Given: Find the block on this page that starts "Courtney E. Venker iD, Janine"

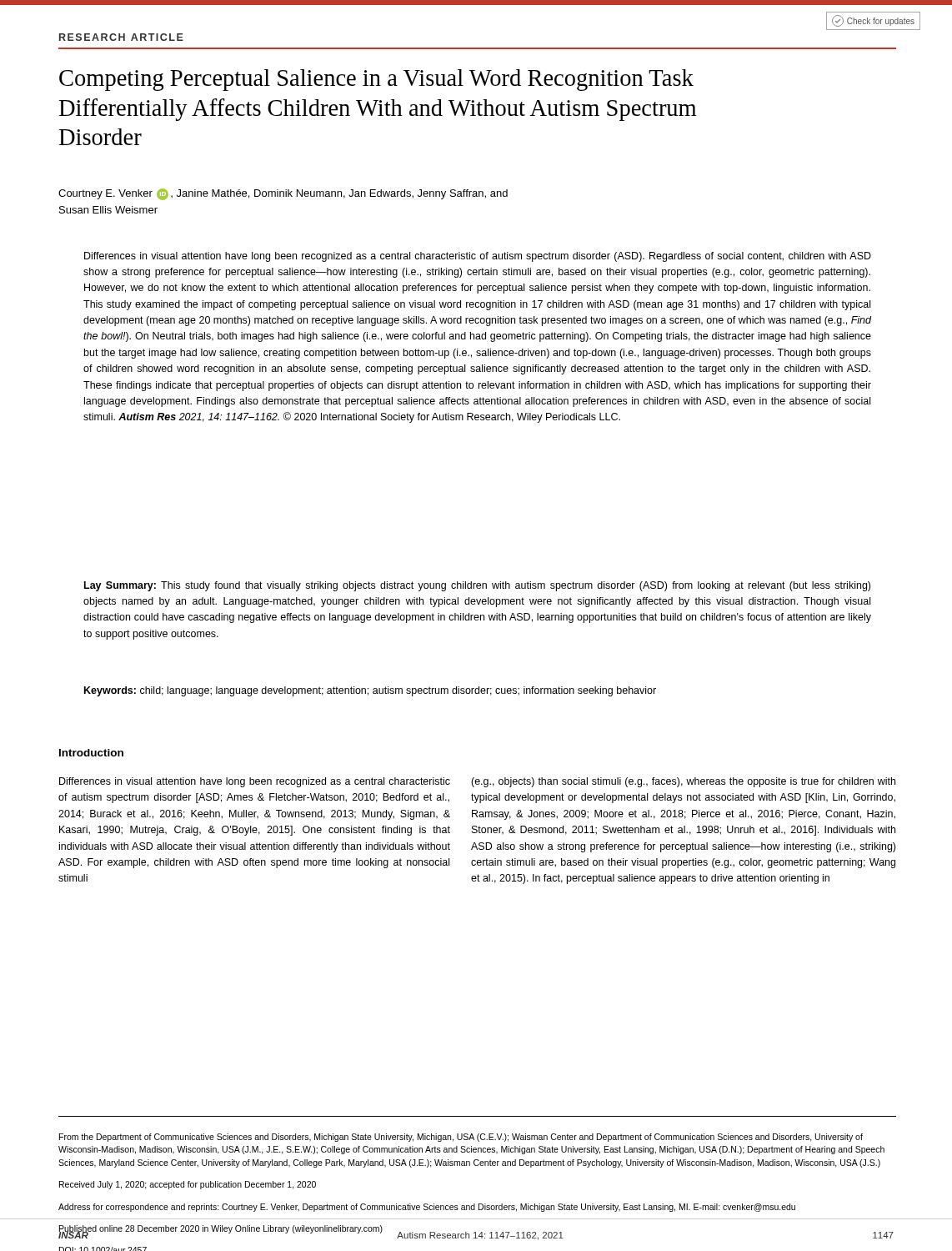Looking at the screenshot, I should click(283, 201).
